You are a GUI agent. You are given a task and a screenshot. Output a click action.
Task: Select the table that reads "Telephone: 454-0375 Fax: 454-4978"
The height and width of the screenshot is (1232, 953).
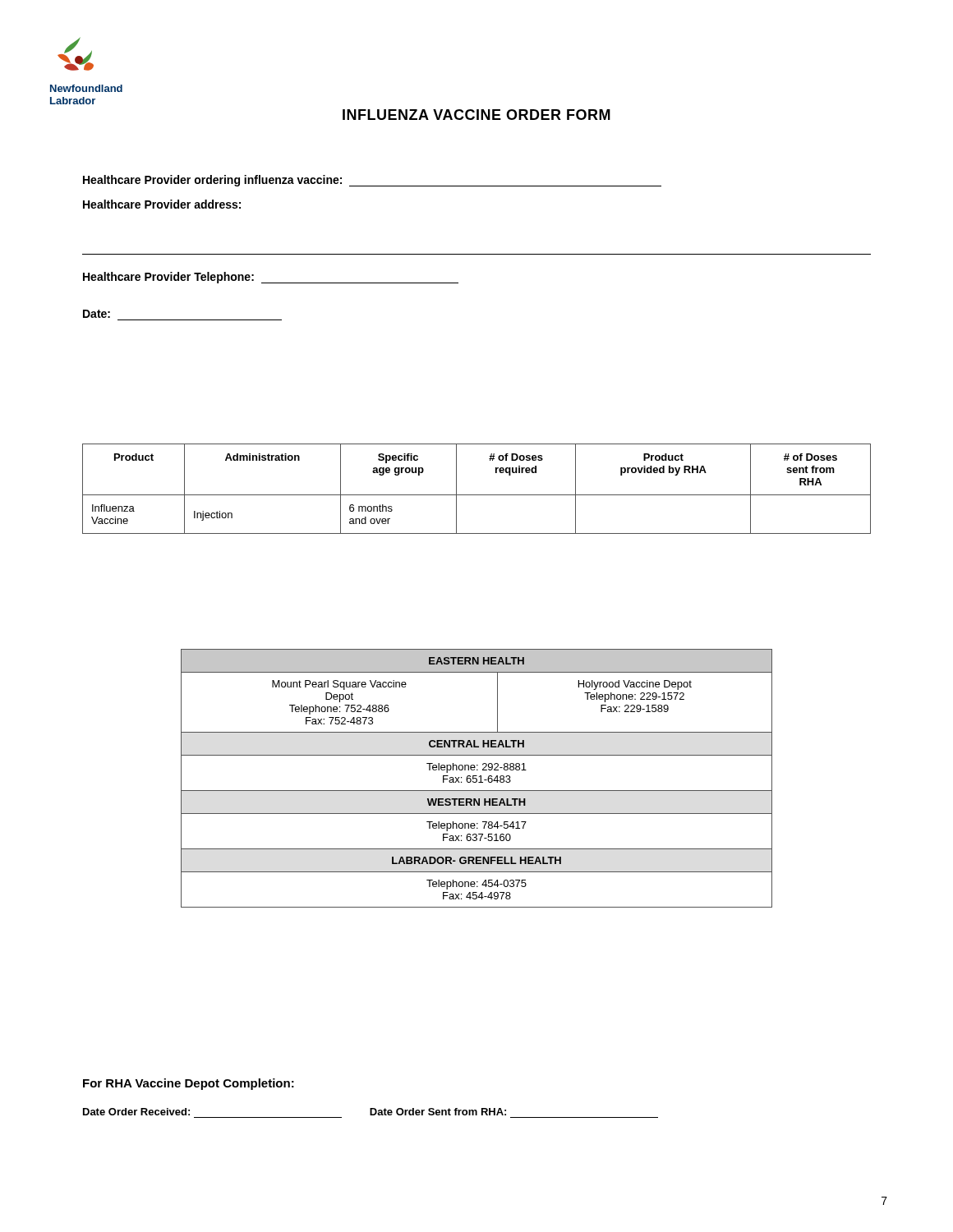[476, 778]
